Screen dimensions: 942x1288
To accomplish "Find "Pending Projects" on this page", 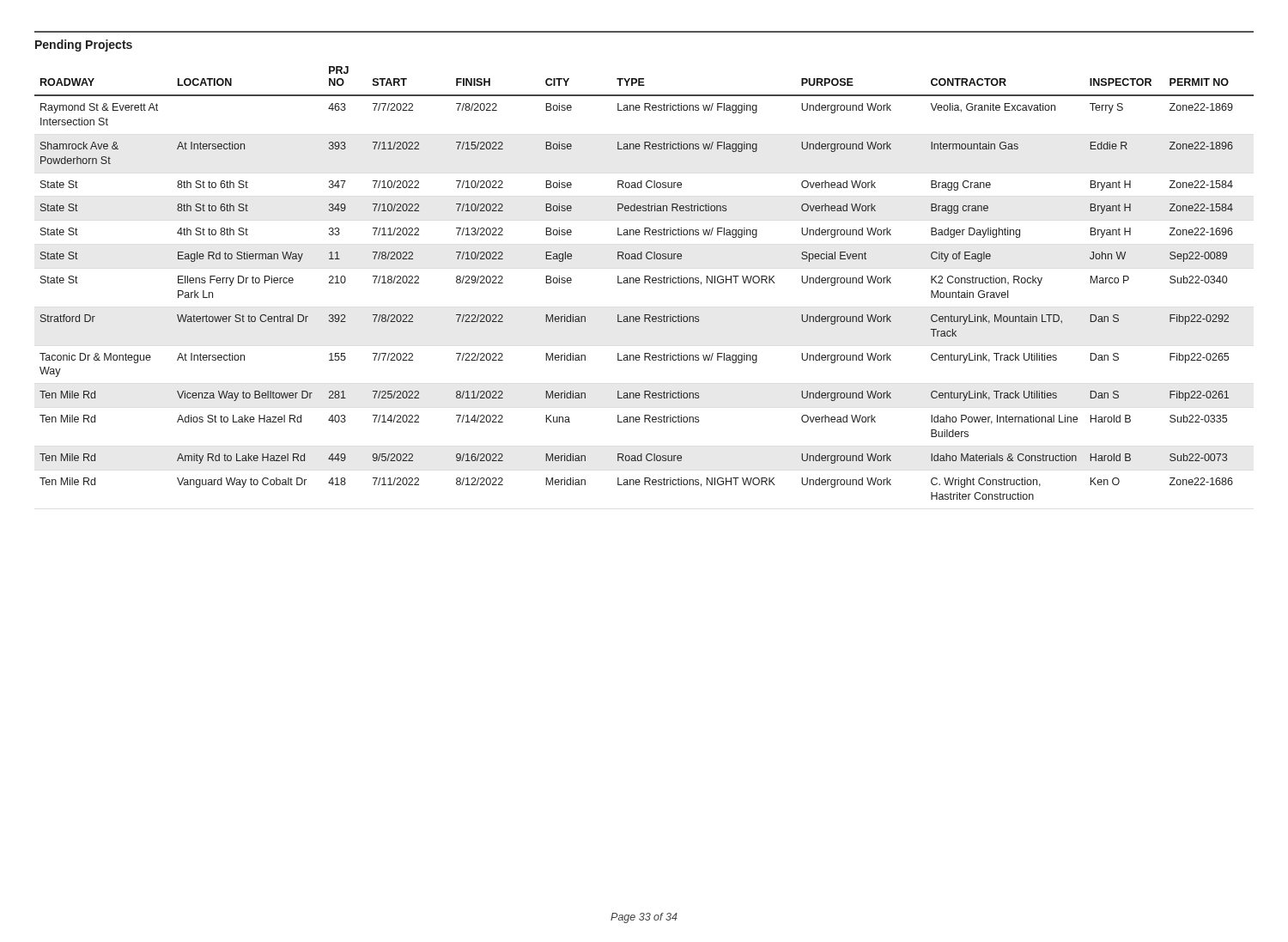I will pos(83,45).
